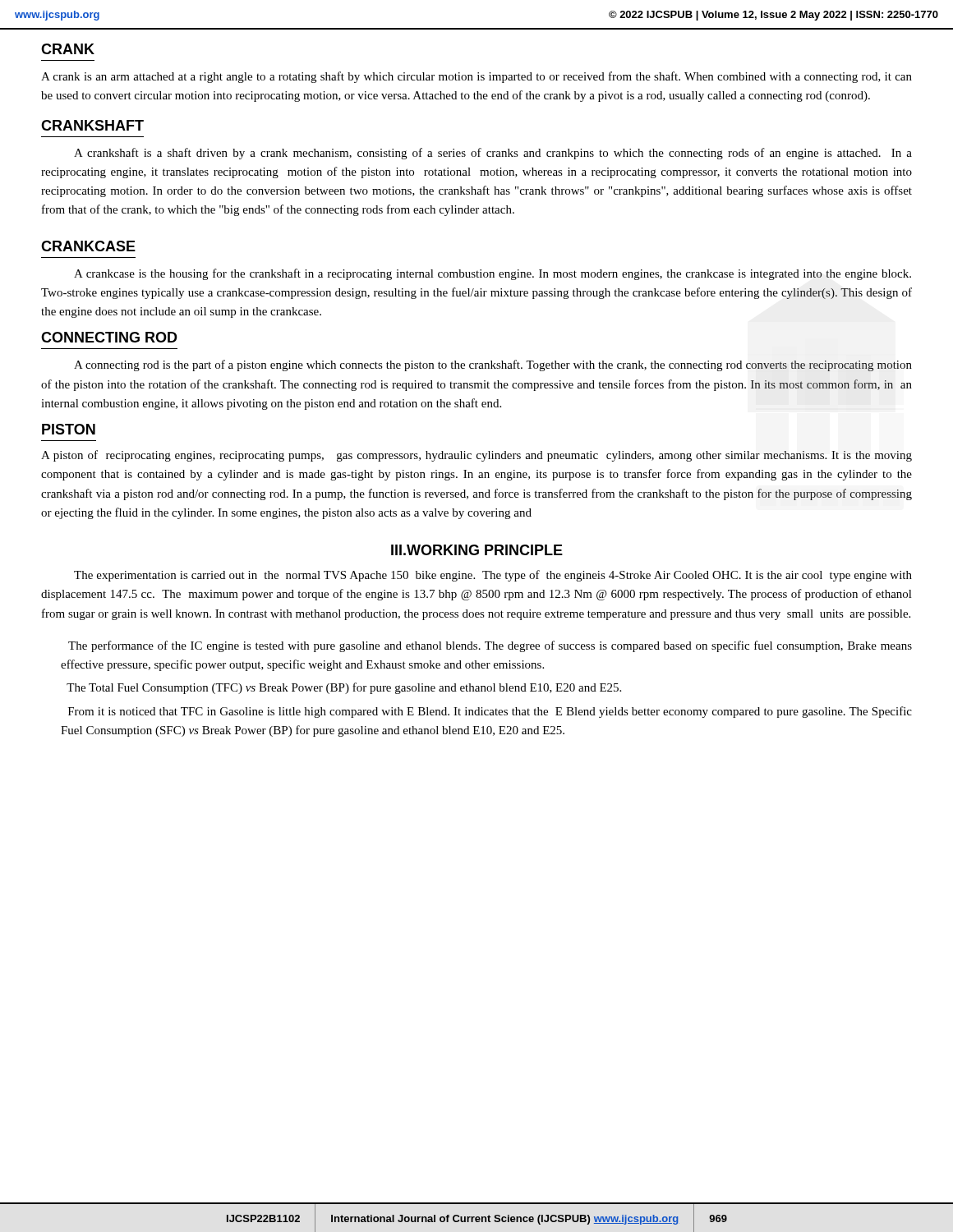Find the text block that says "A crankcase is the housing for the"
Viewport: 953px width, 1232px height.
pyautogui.click(x=476, y=292)
